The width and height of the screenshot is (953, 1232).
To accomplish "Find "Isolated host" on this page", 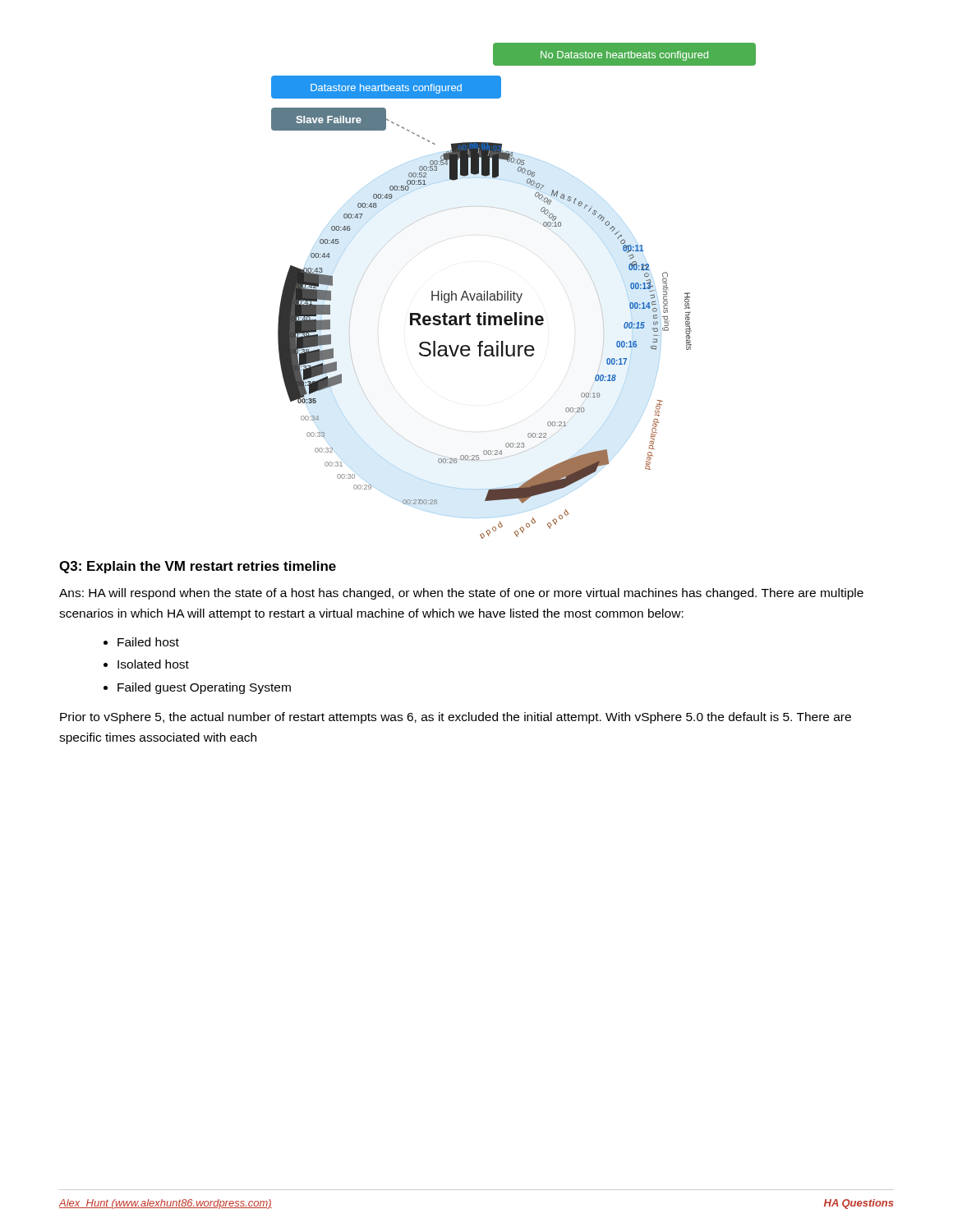I will tap(153, 664).
